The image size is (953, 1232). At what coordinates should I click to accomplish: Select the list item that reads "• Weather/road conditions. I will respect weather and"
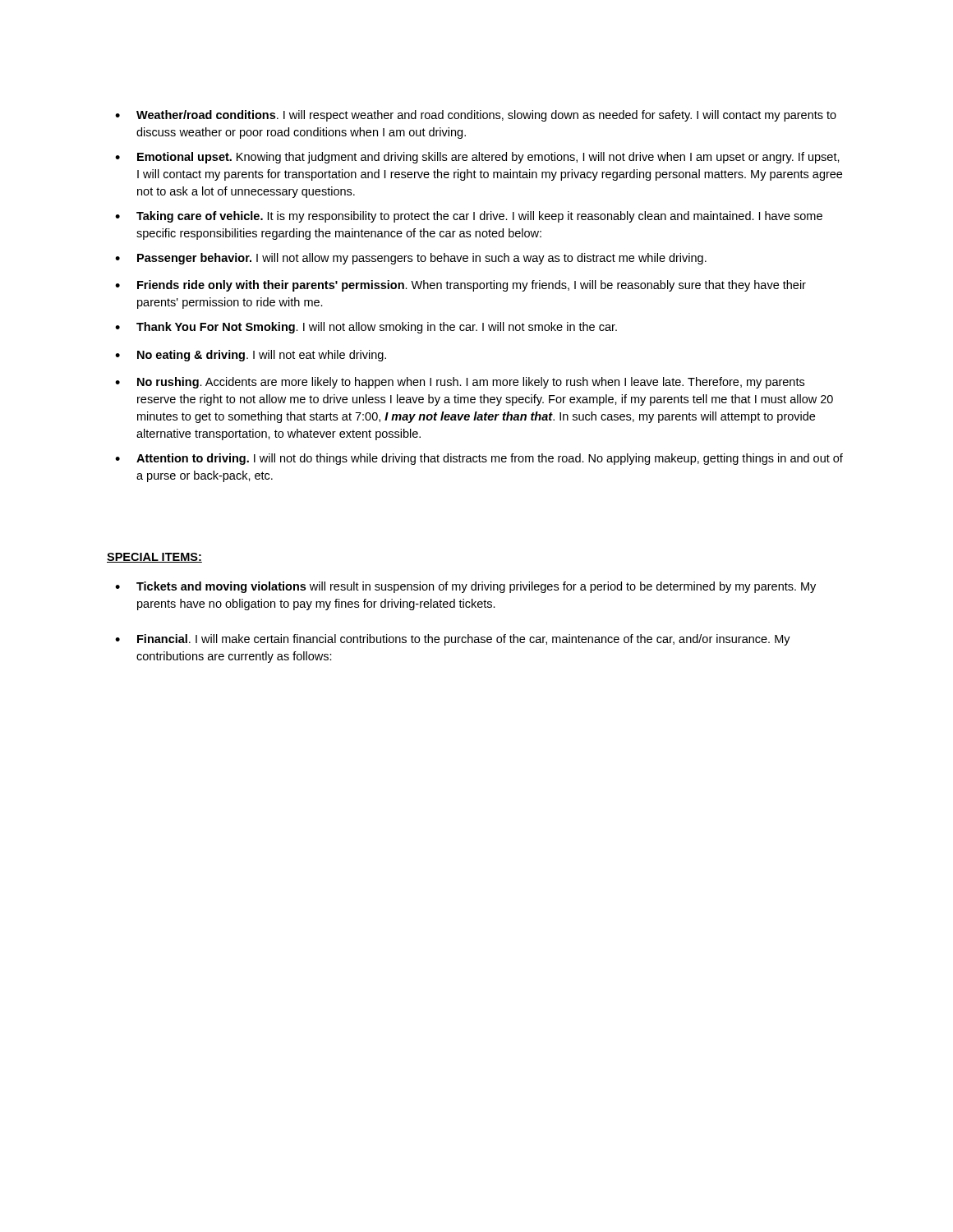coord(481,124)
